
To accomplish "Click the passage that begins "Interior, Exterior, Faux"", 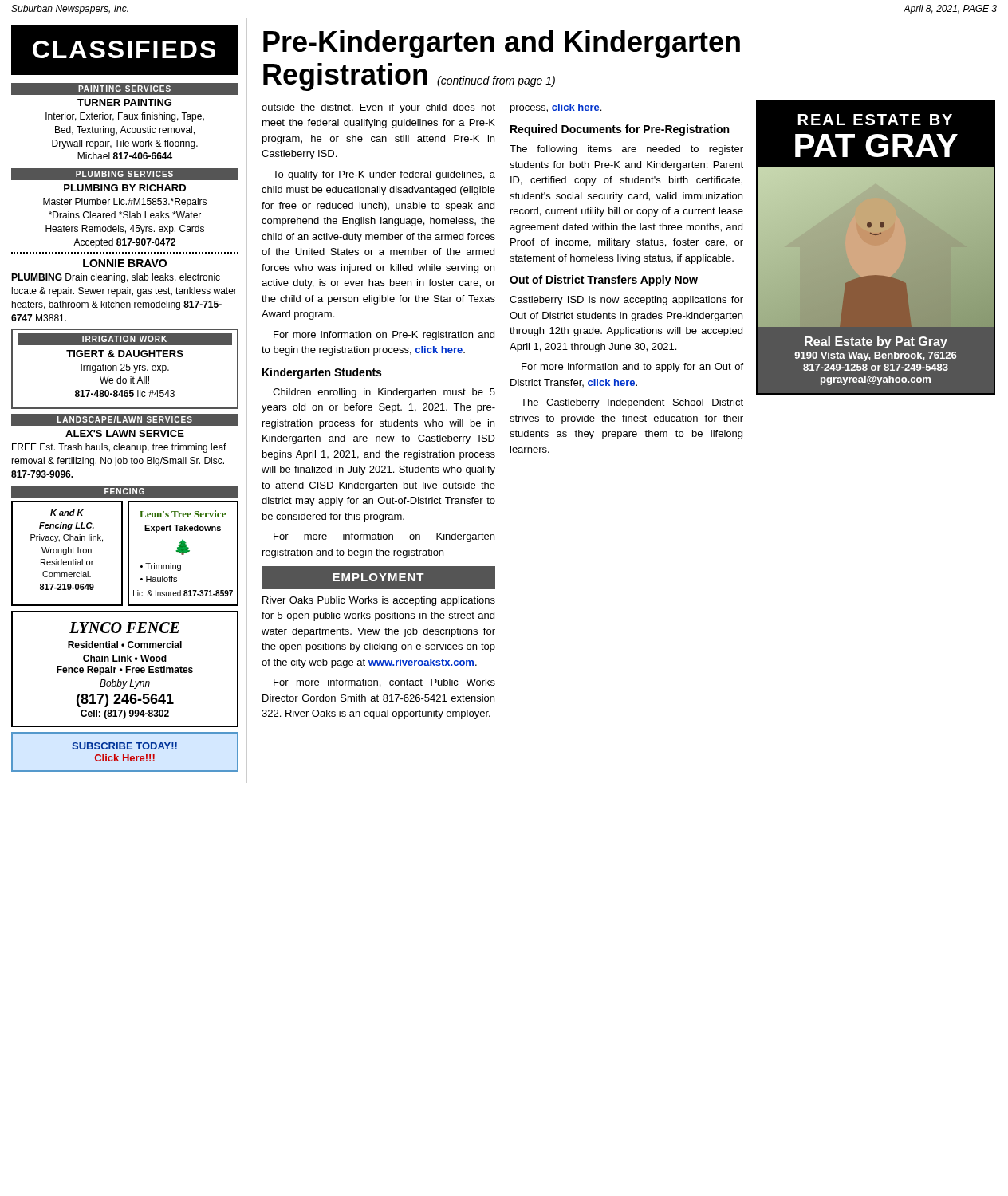I will click(125, 137).
